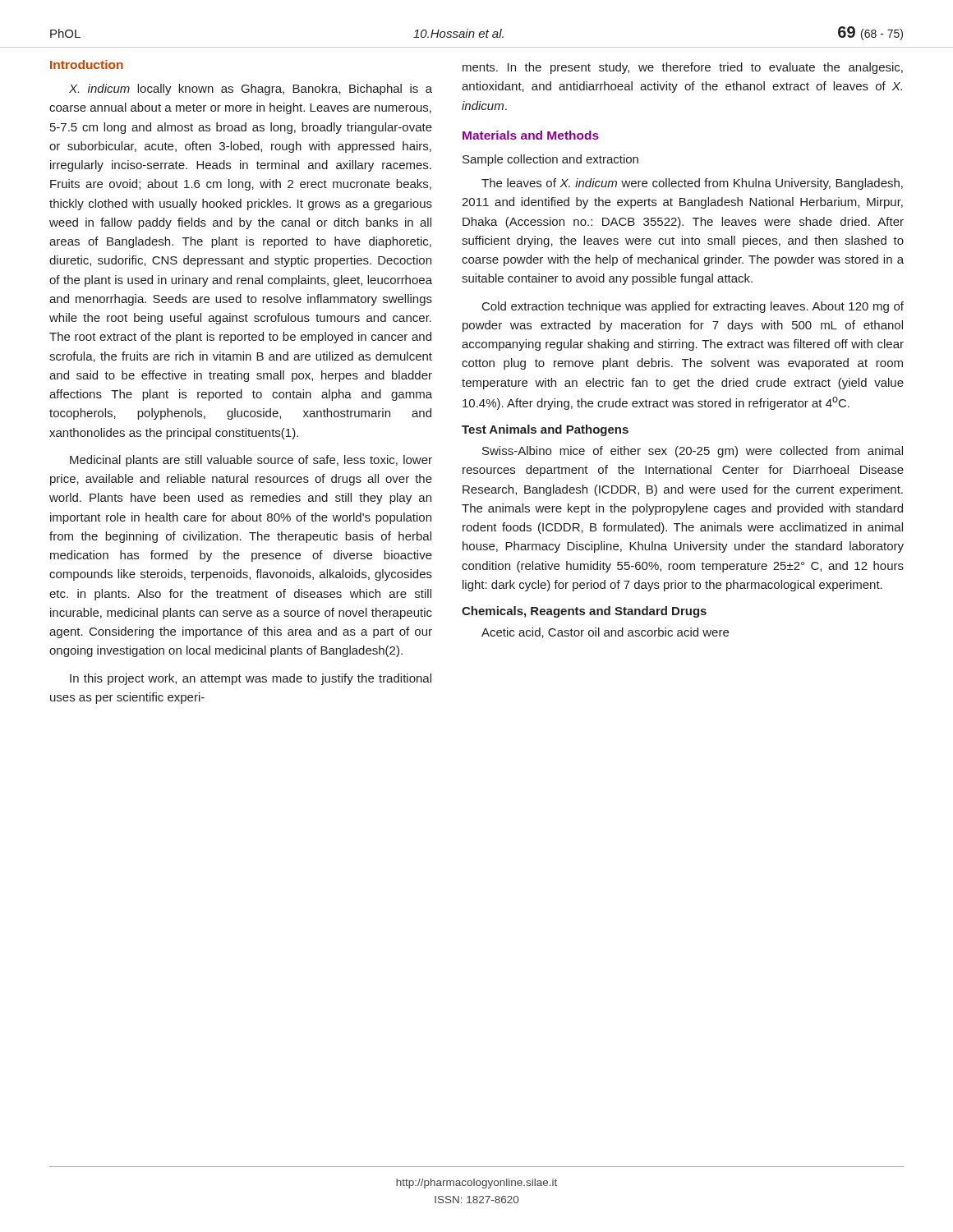953x1232 pixels.
Task: Locate the passage starting "Test Animals and Pathogens"
Action: (x=545, y=429)
